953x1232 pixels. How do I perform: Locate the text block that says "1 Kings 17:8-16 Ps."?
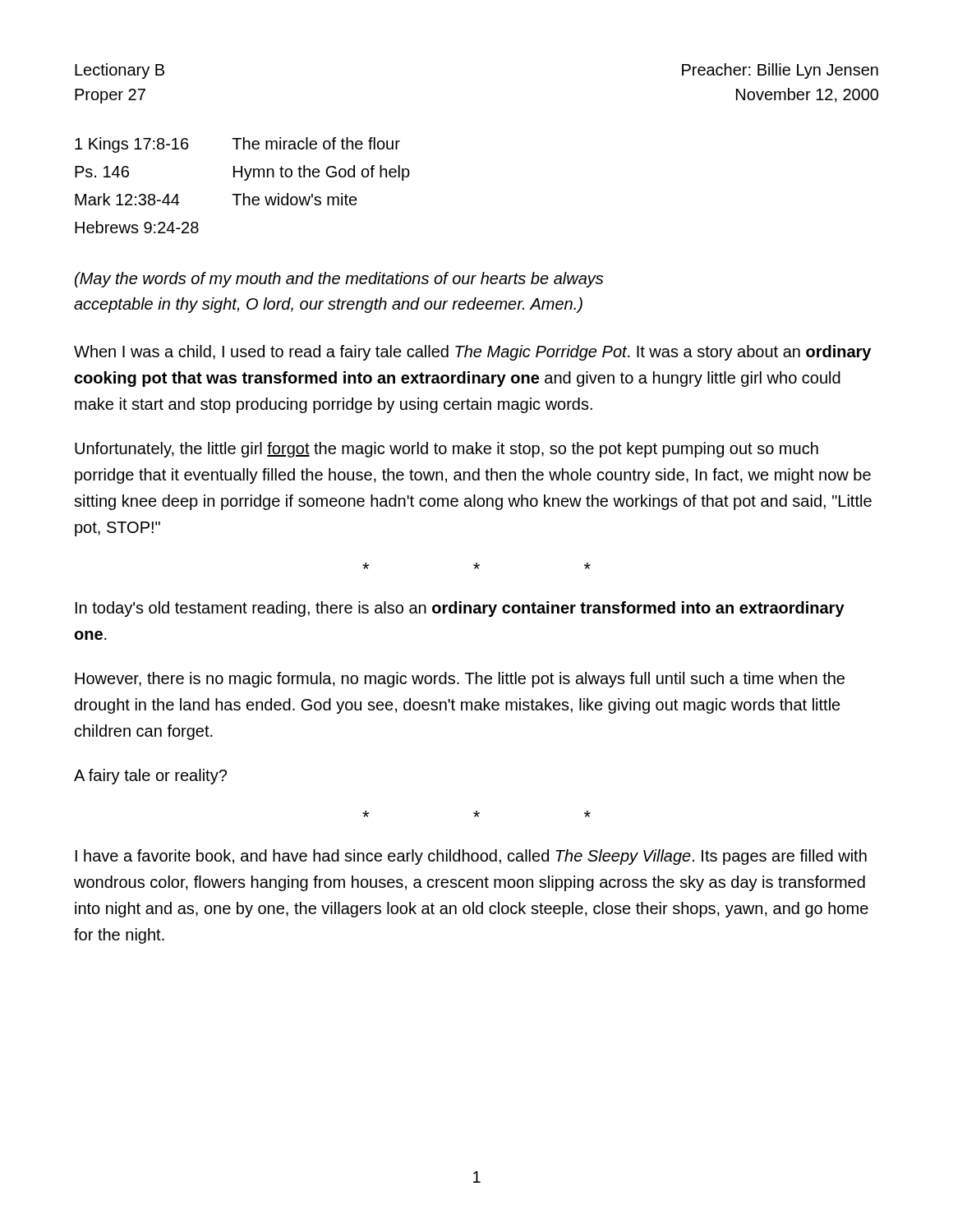(242, 186)
